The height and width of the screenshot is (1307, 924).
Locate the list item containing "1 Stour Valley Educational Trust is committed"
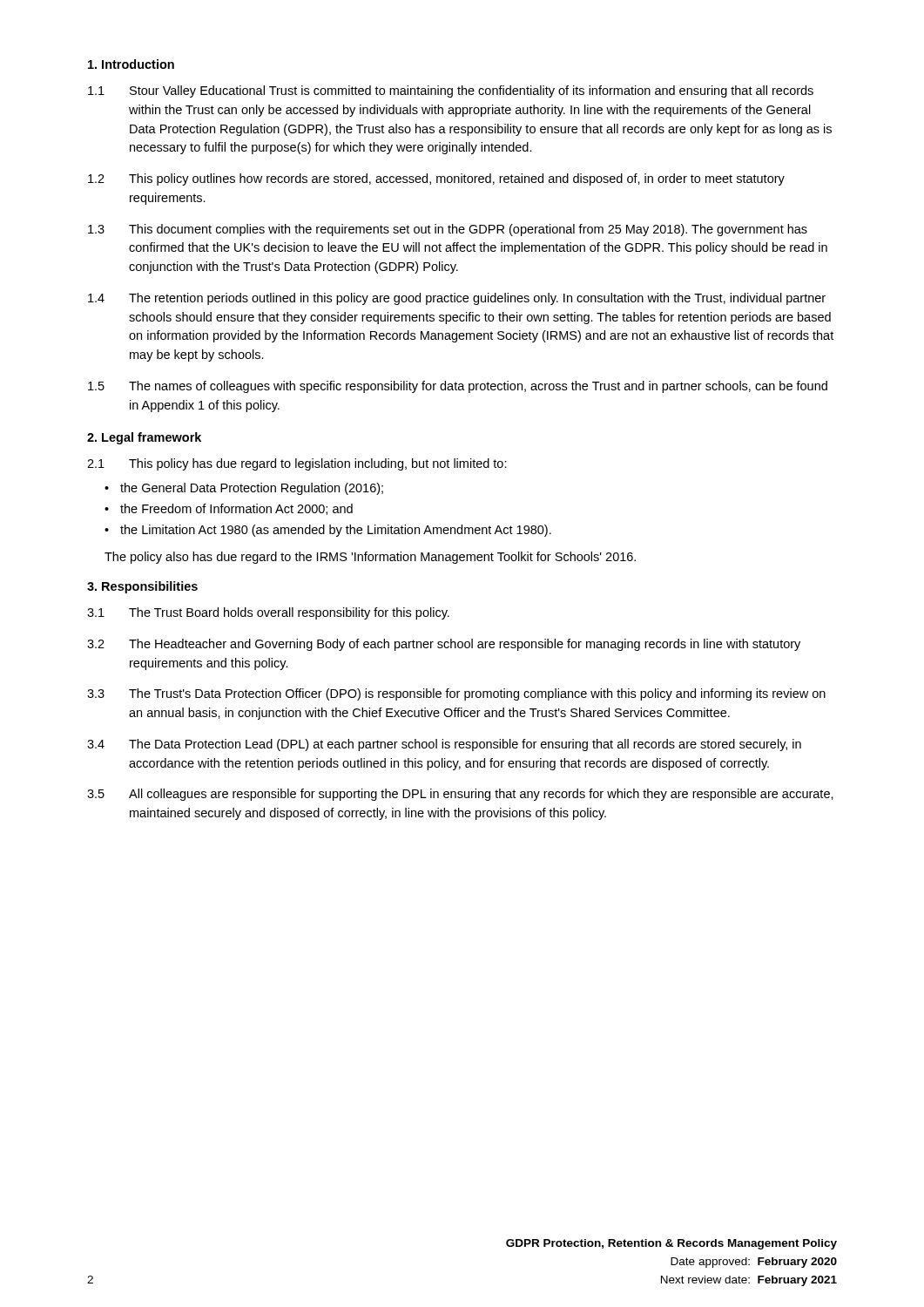coord(462,120)
